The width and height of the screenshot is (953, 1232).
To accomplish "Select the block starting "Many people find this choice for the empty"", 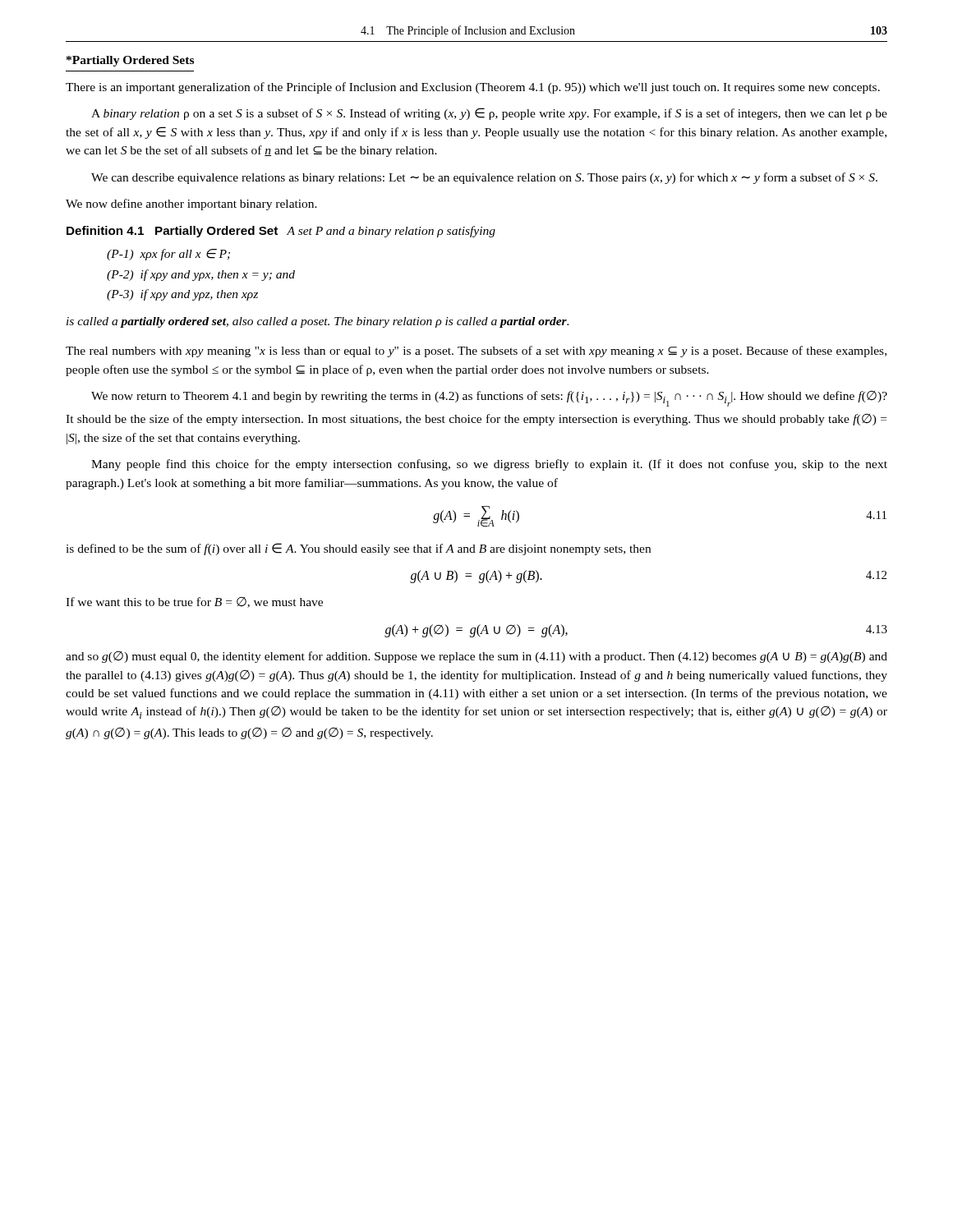I will click(476, 474).
